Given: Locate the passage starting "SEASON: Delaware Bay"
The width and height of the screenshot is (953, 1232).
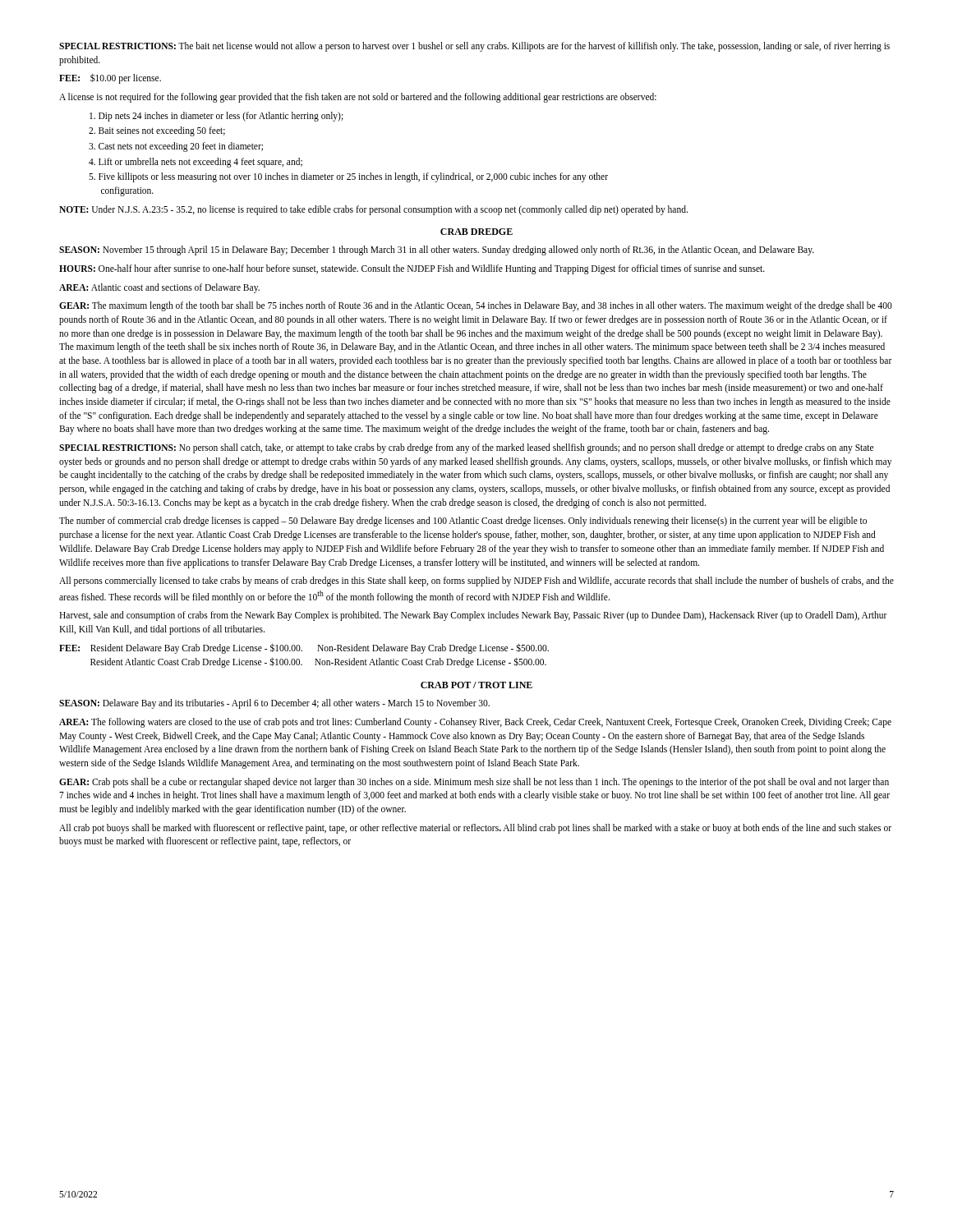Looking at the screenshot, I should [275, 703].
